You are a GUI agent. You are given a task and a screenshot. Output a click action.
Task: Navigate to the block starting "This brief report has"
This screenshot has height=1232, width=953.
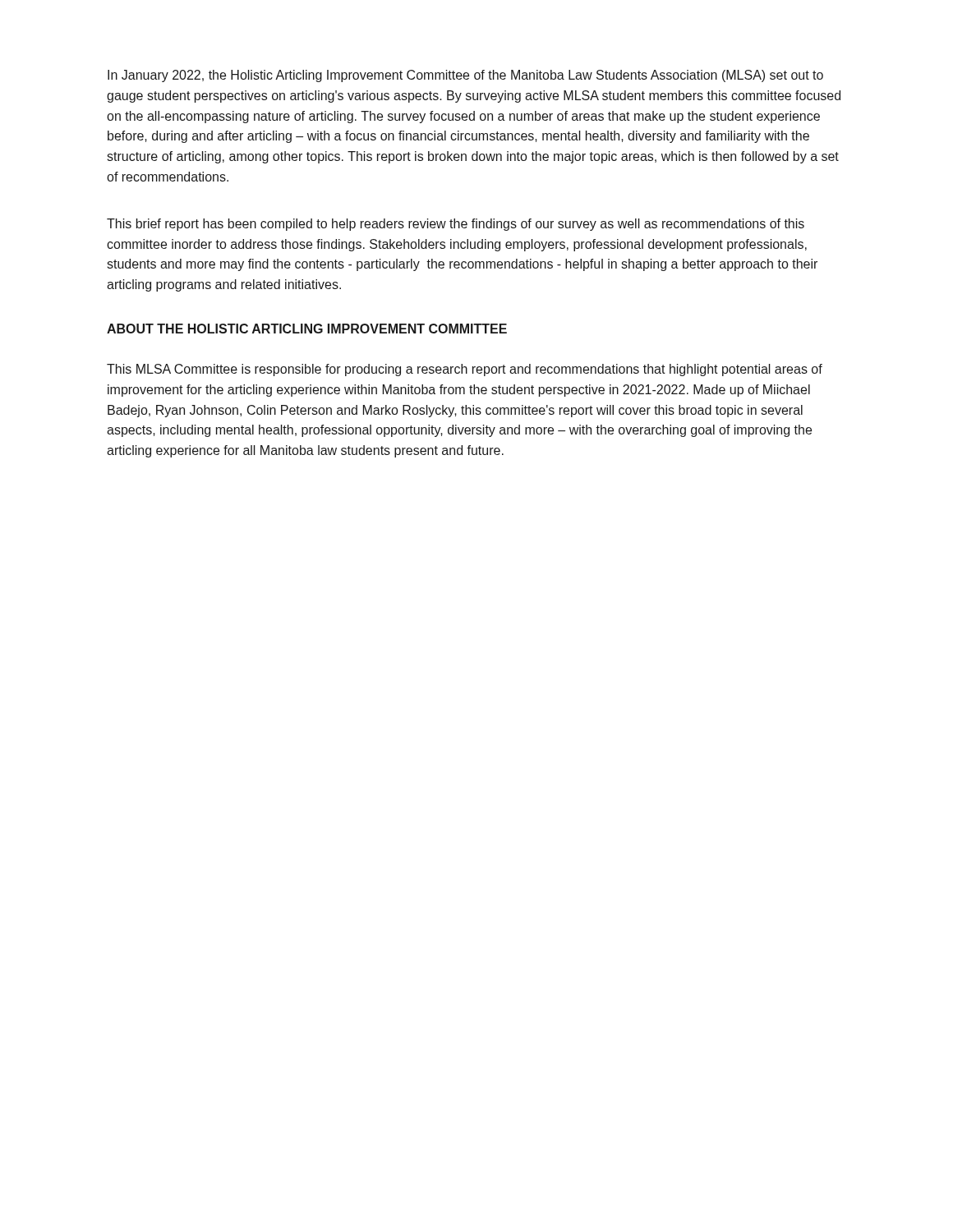[x=462, y=254]
